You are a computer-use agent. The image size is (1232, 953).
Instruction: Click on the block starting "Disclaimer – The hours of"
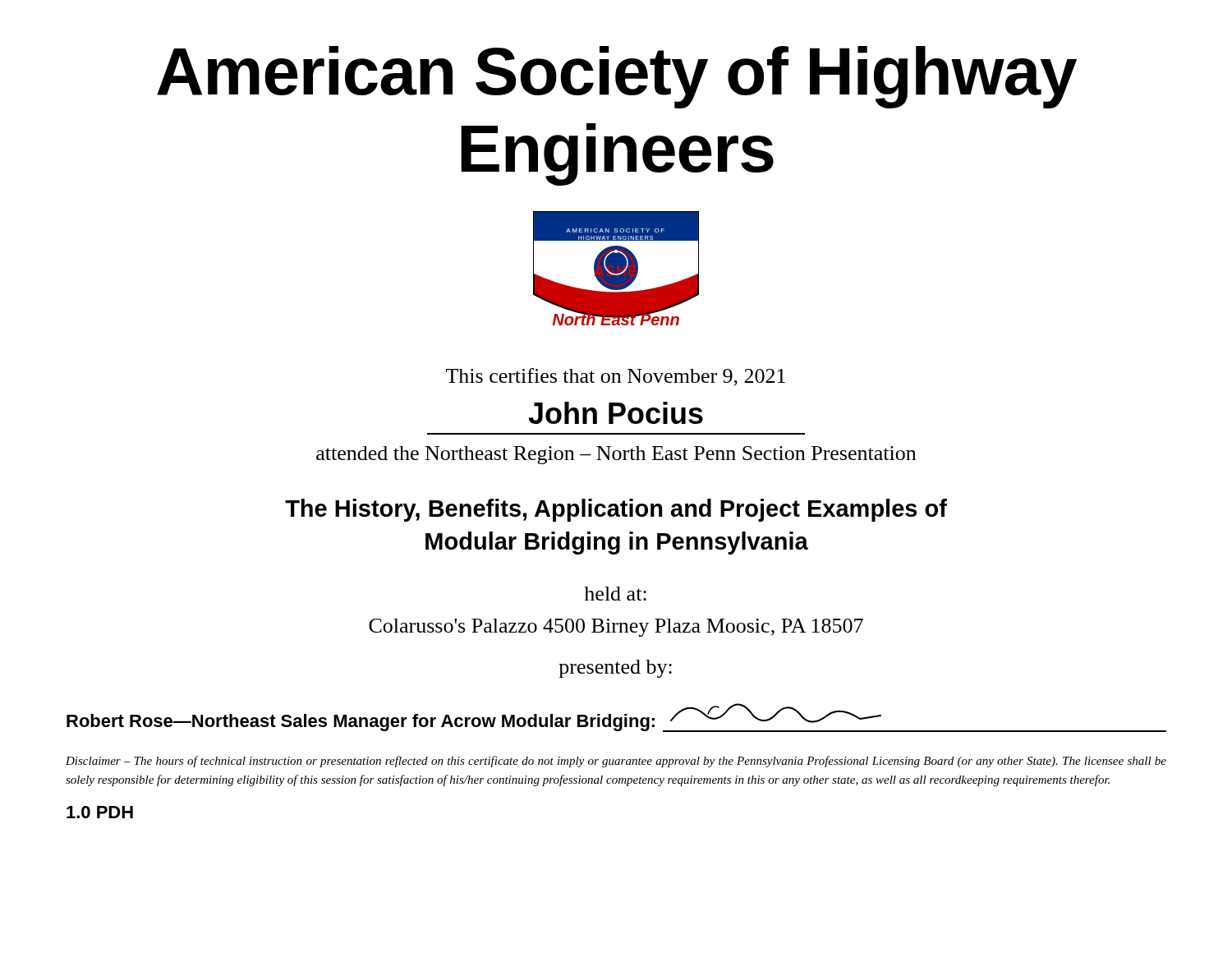[616, 770]
